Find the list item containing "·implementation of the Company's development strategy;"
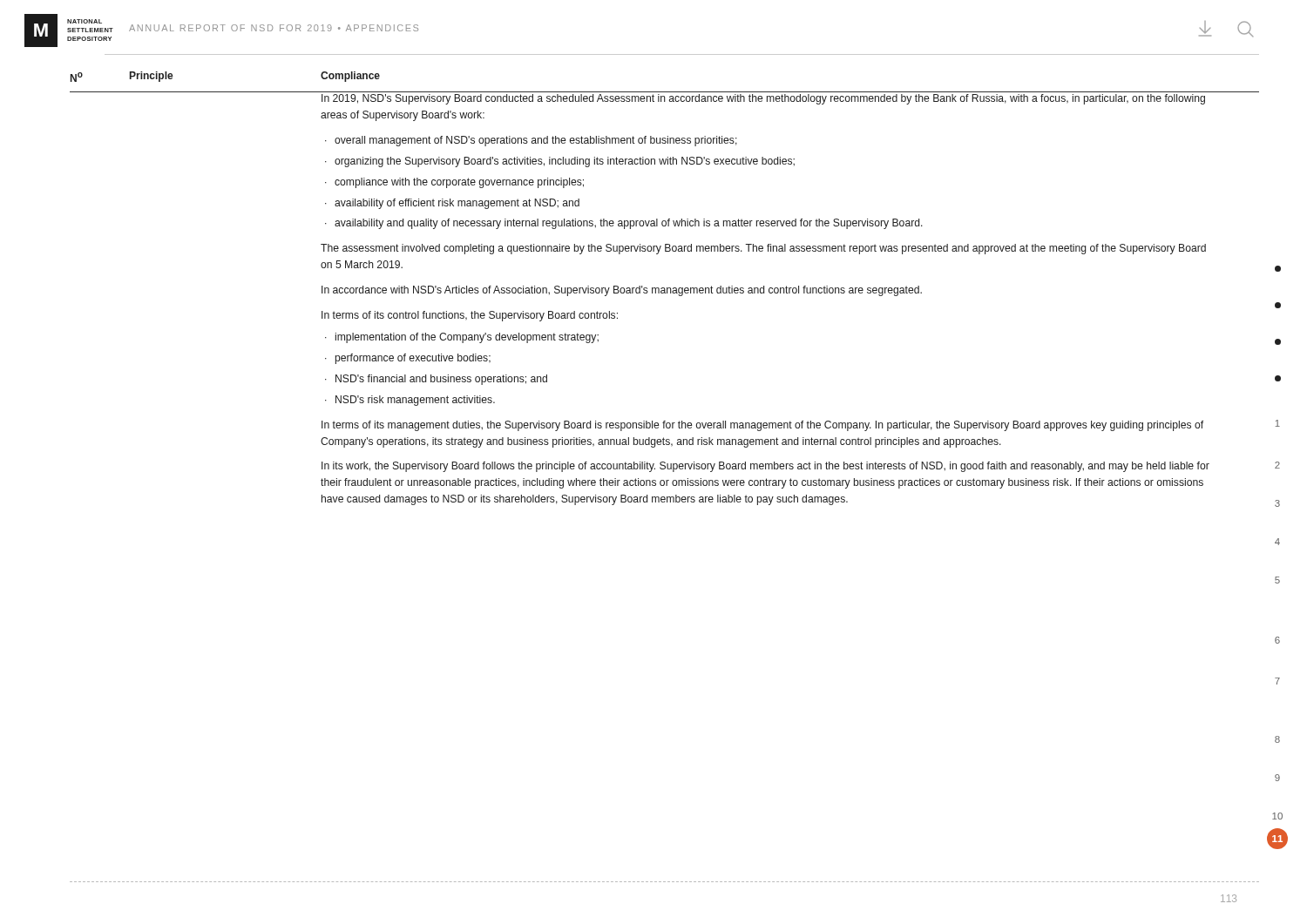The image size is (1307, 924). pyautogui.click(x=462, y=337)
